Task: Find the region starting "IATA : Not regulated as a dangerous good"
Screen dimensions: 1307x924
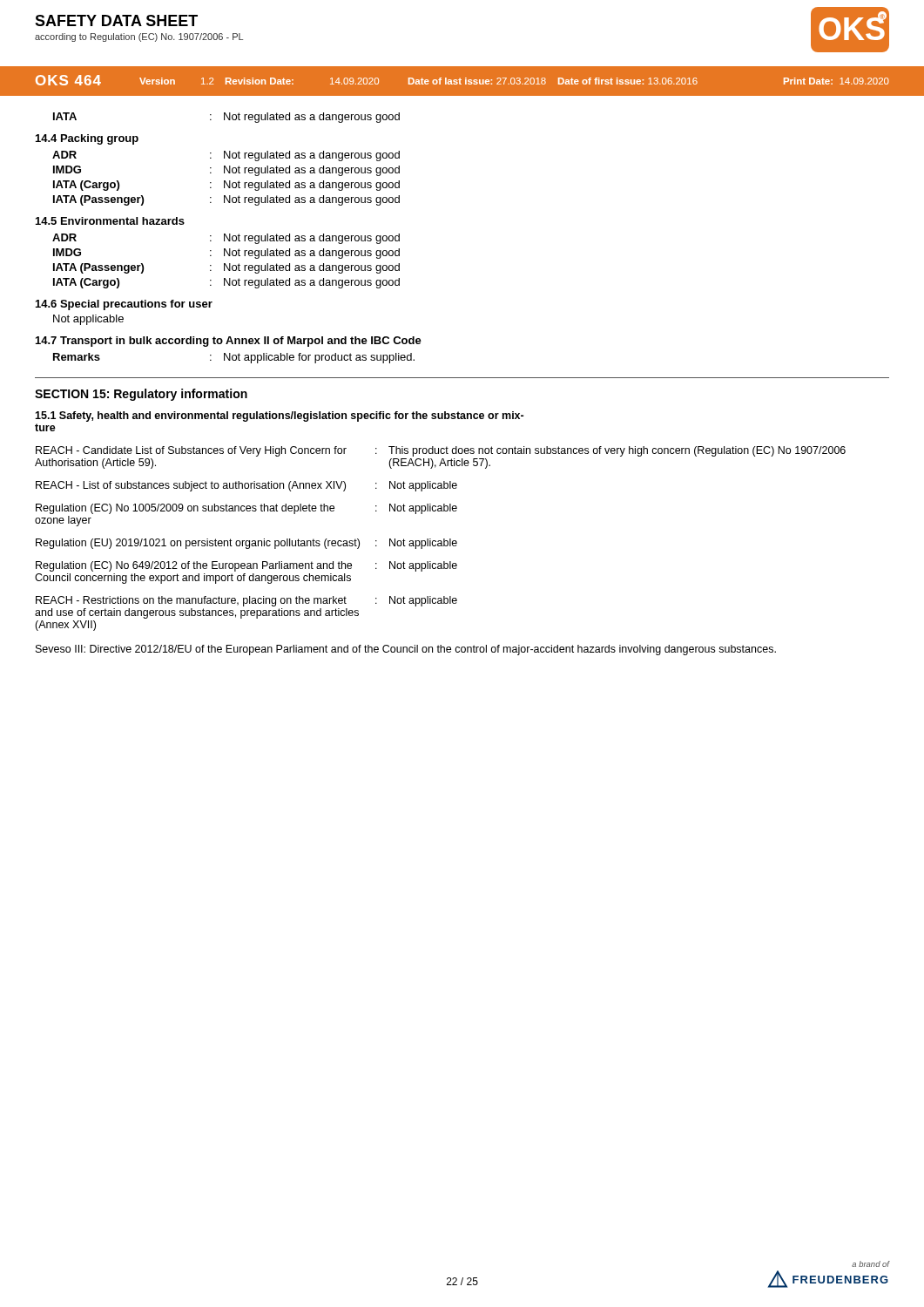Action: [x=226, y=118]
